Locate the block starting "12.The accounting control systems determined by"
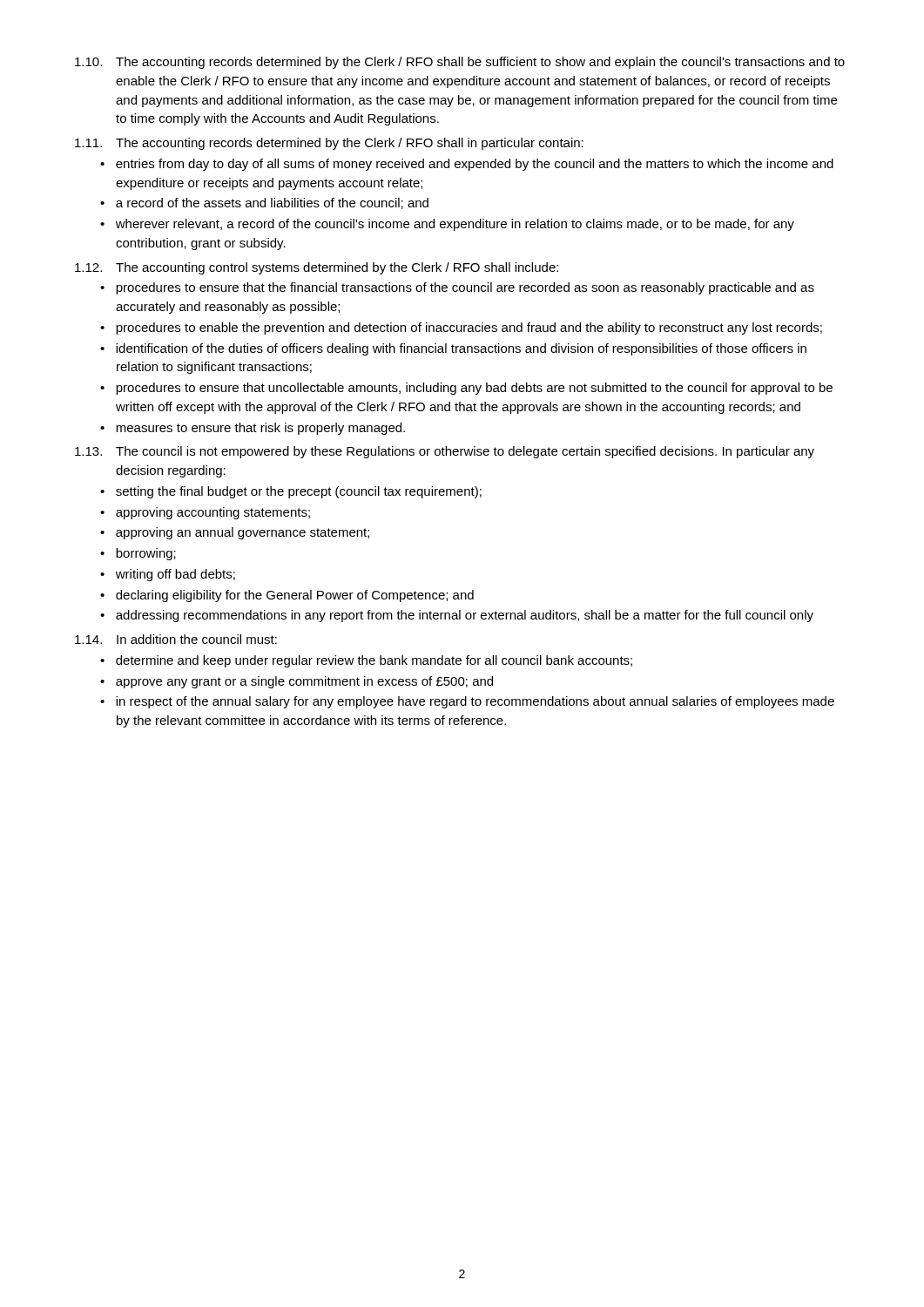This screenshot has width=924, height=1307. coord(460,267)
